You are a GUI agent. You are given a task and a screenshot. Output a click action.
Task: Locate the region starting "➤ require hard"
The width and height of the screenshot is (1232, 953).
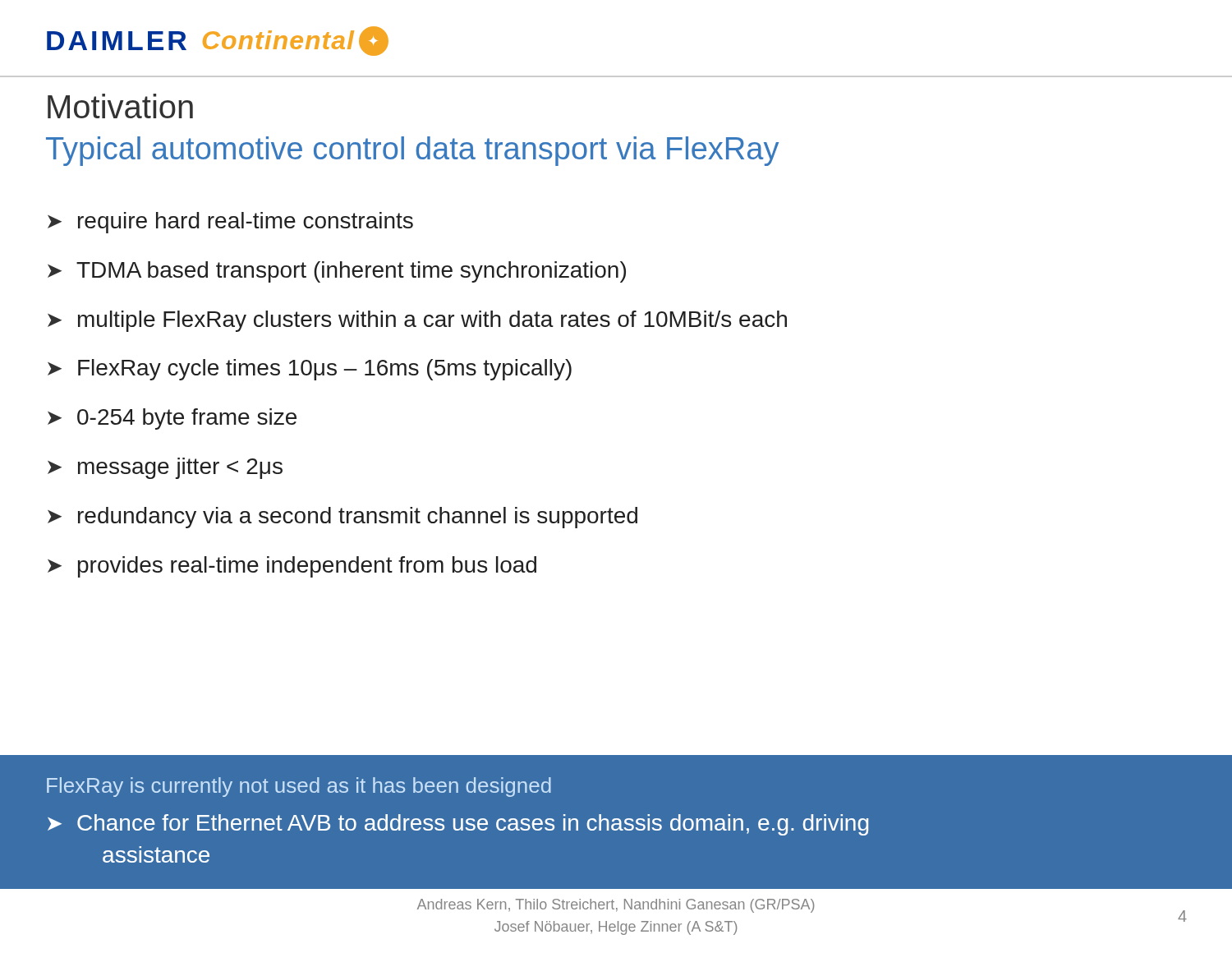tap(230, 221)
